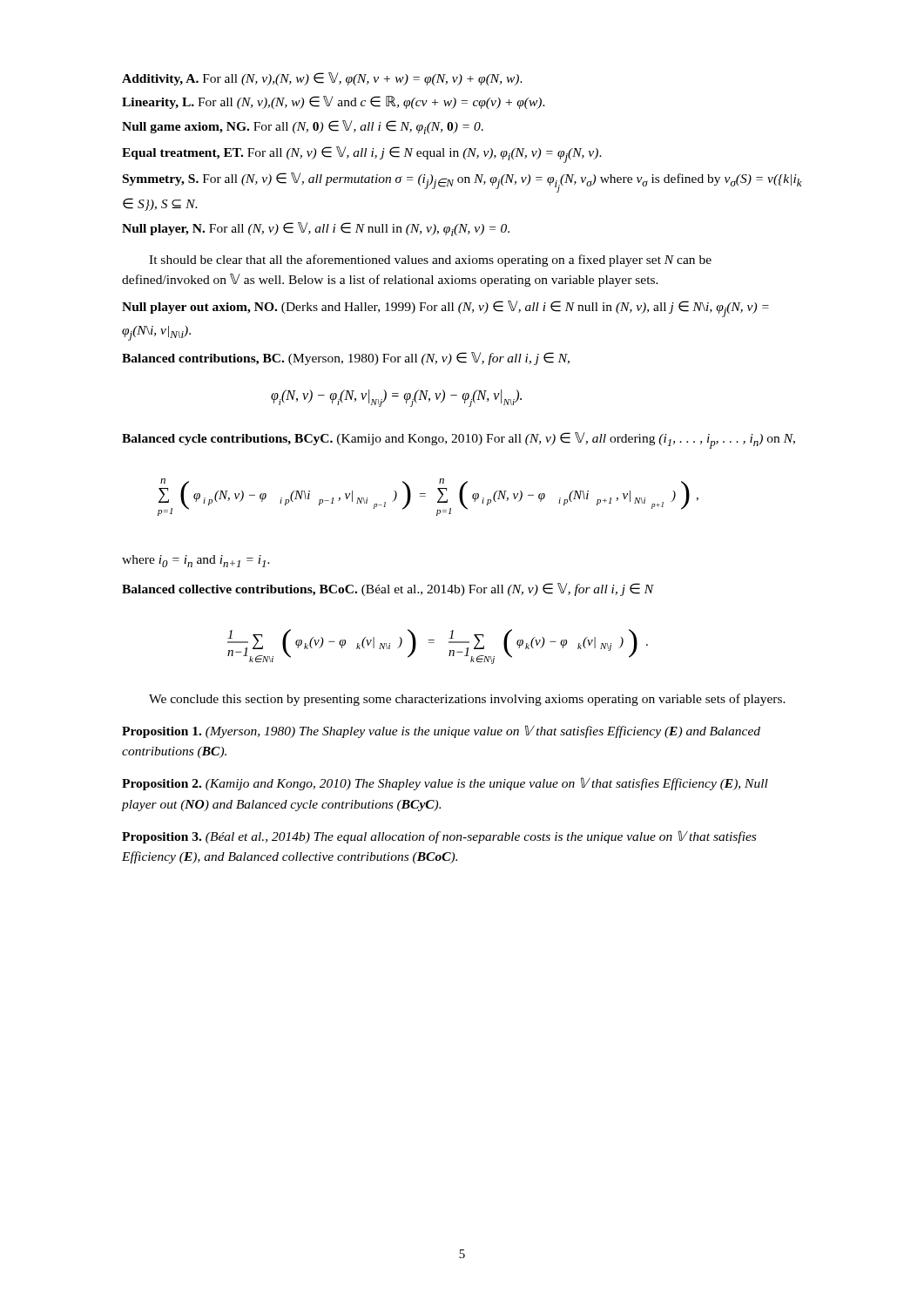This screenshot has width=924, height=1307.
Task: Point to the block beginning "Symmetry, S. For all (N, v) ∈ 𝕍,"
Action: click(462, 191)
